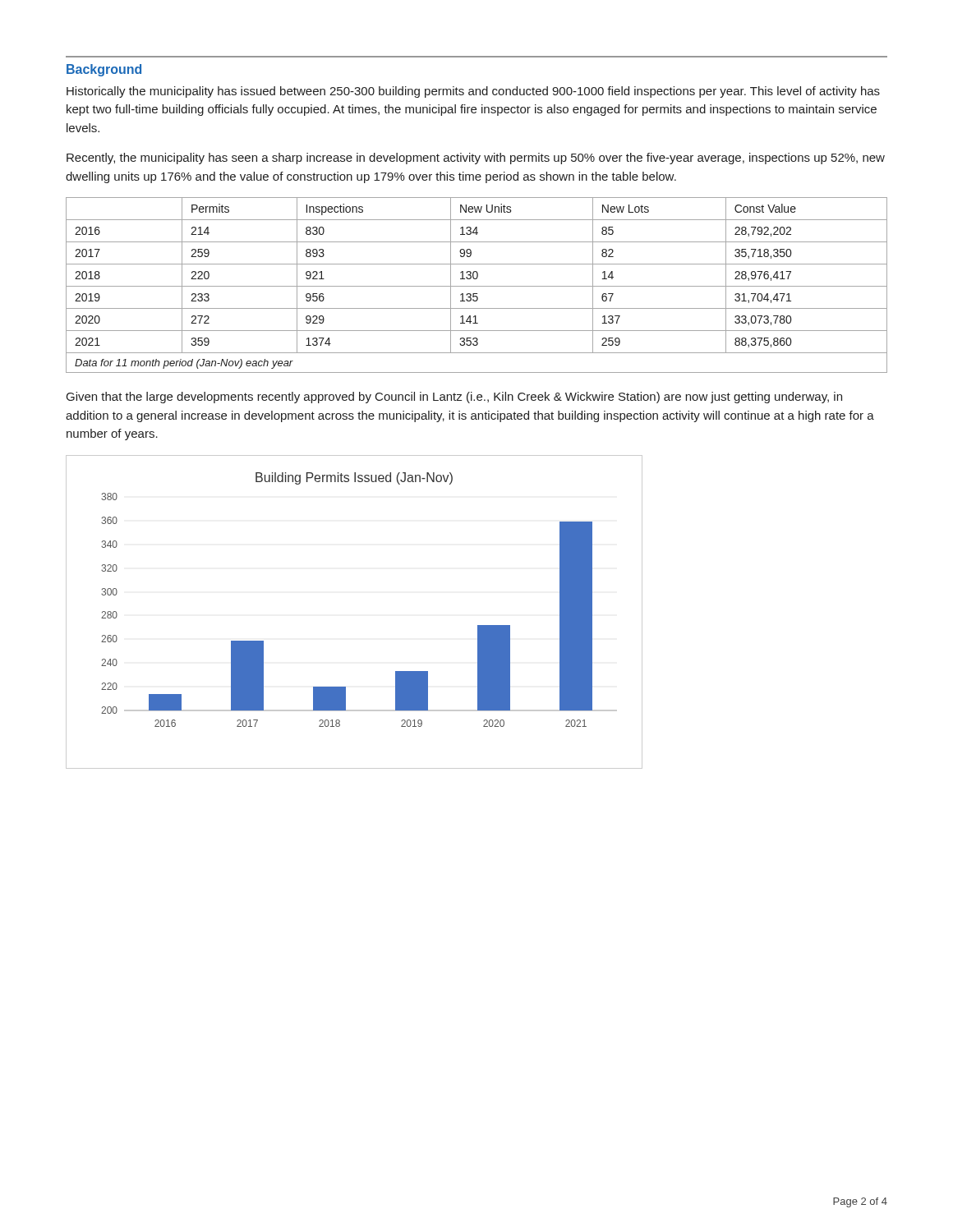Locate the block of text that opens with "Recently, the municipality has seen a sharp increase"
Image resolution: width=953 pixels, height=1232 pixels.
pyautogui.click(x=475, y=167)
